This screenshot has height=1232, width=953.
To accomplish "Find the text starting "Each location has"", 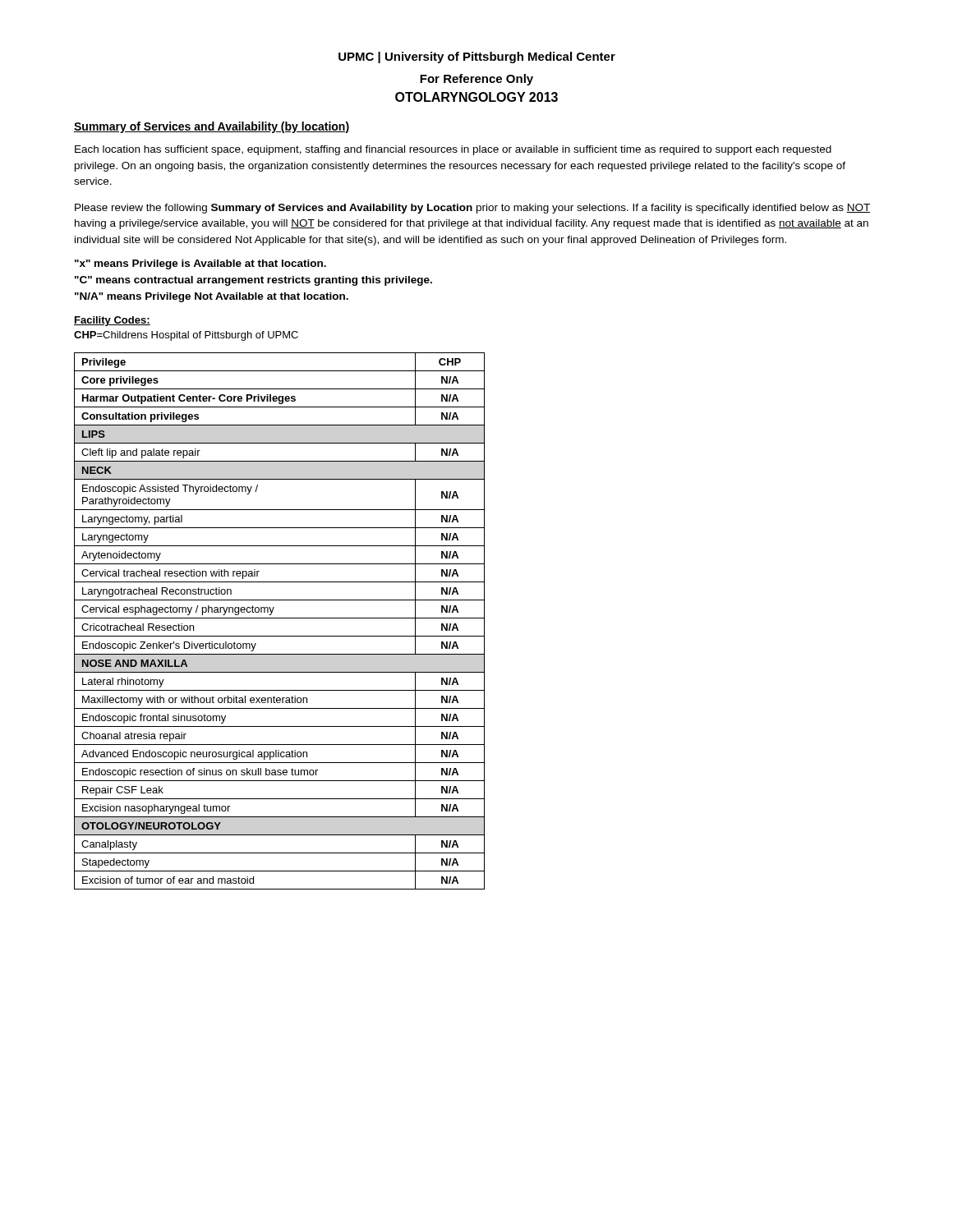I will pyautogui.click(x=476, y=165).
